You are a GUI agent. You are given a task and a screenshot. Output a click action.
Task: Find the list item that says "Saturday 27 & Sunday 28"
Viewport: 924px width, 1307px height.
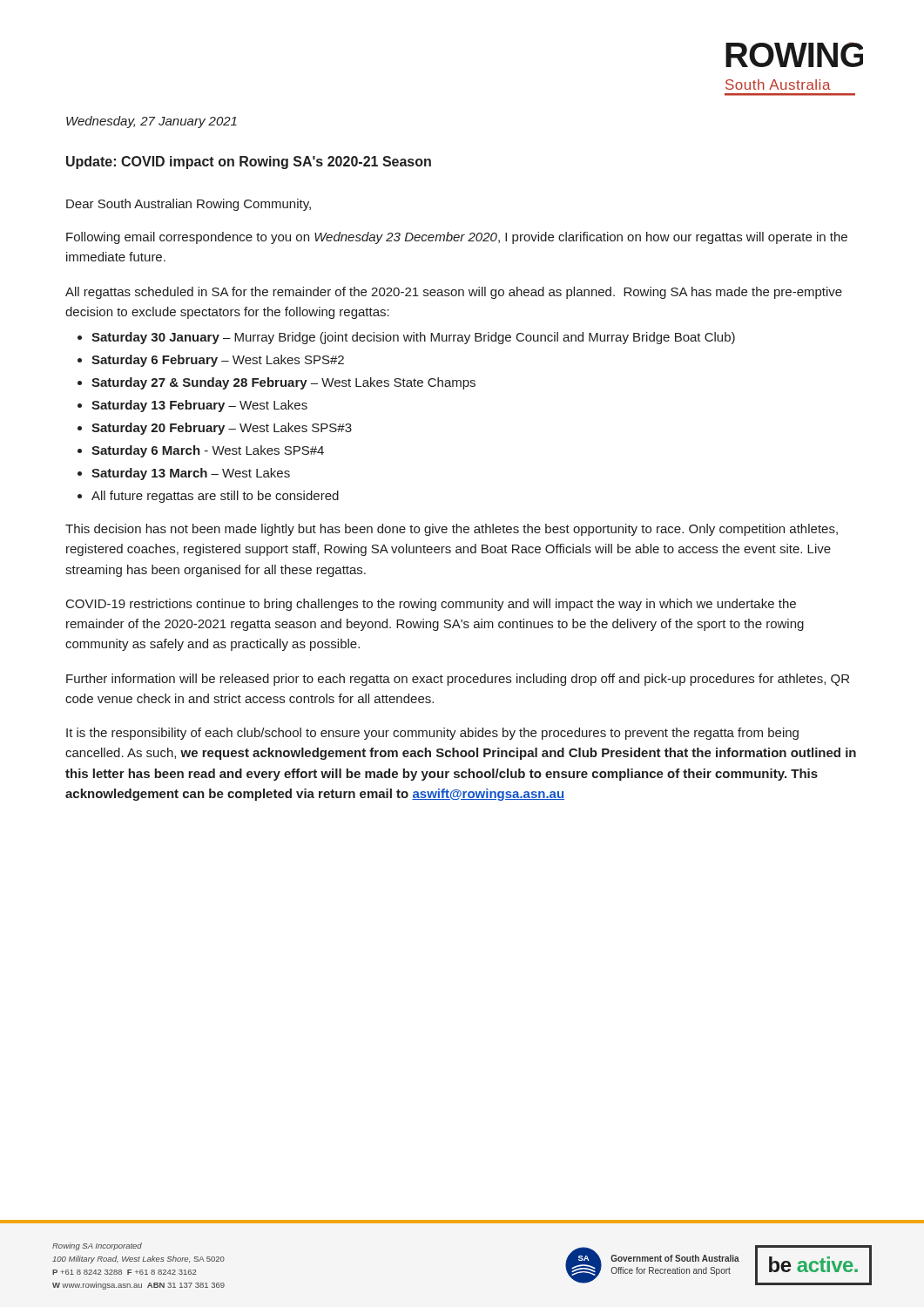(x=284, y=382)
